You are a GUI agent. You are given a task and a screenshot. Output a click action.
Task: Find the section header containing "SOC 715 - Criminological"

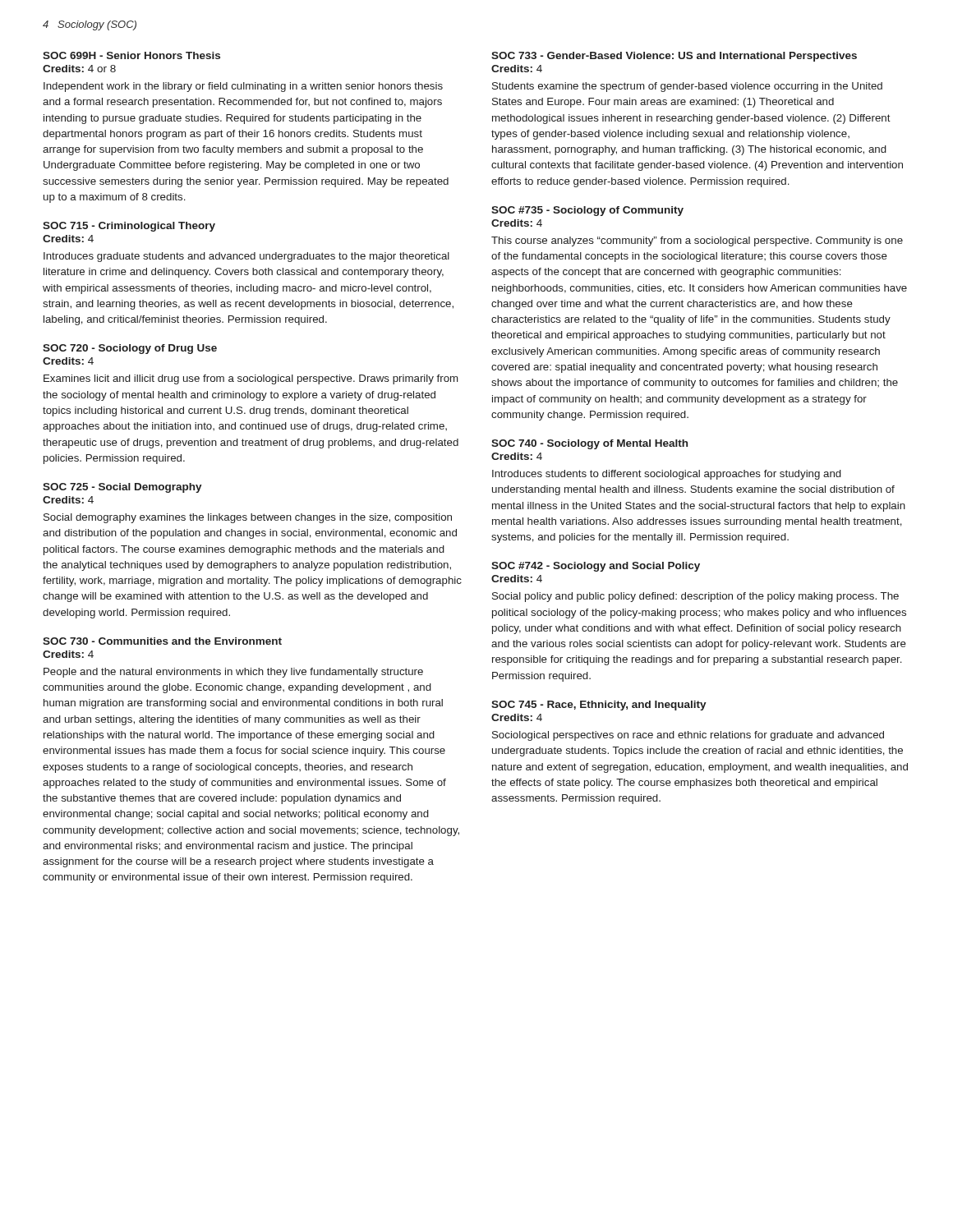pyautogui.click(x=252, y=273)
